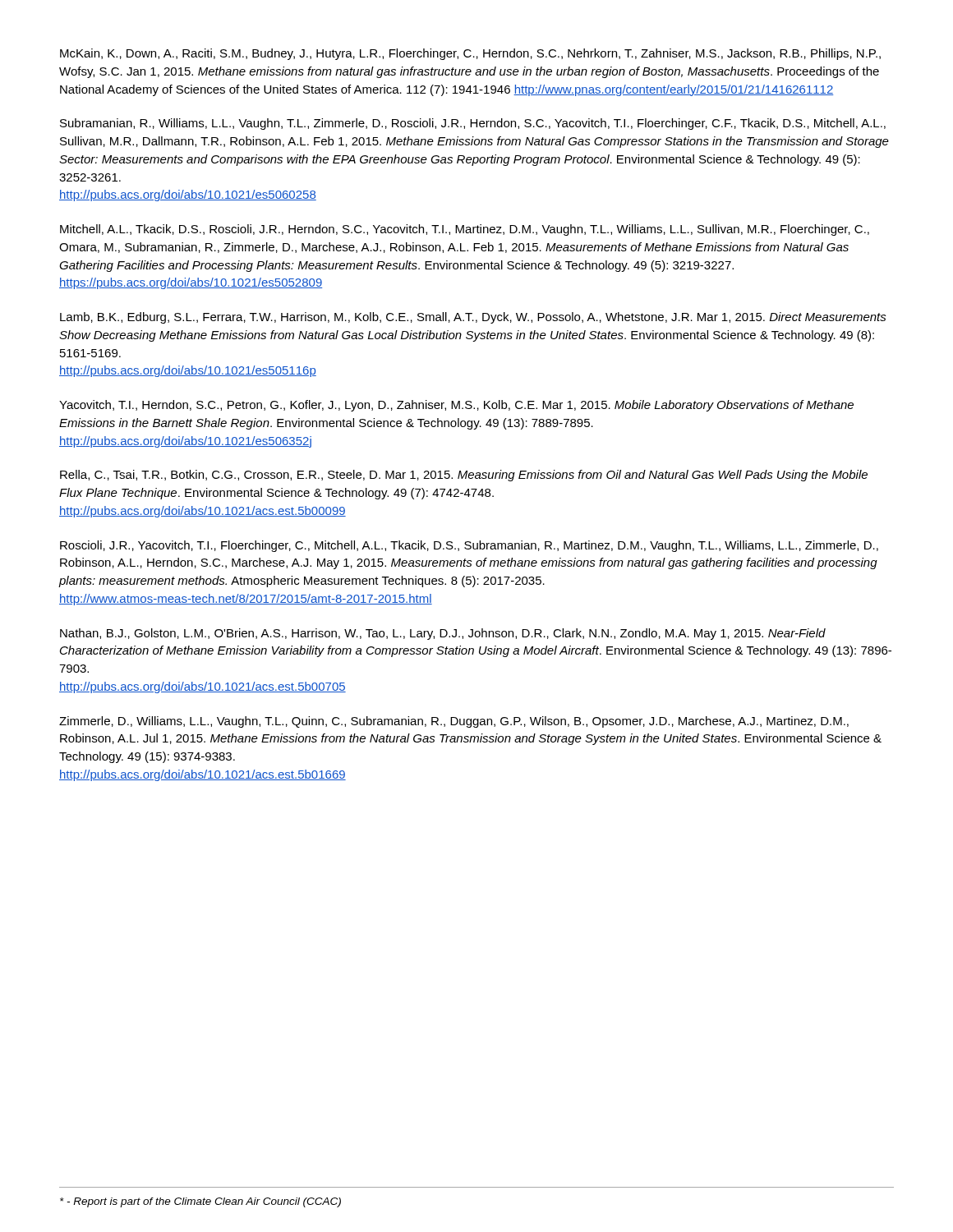The height and width of the screenshot is (1232, 953).
Task: Find the text block that says "Mitchell, A.L., Tkacik, D.S.,"
Action: click(465, 256)
